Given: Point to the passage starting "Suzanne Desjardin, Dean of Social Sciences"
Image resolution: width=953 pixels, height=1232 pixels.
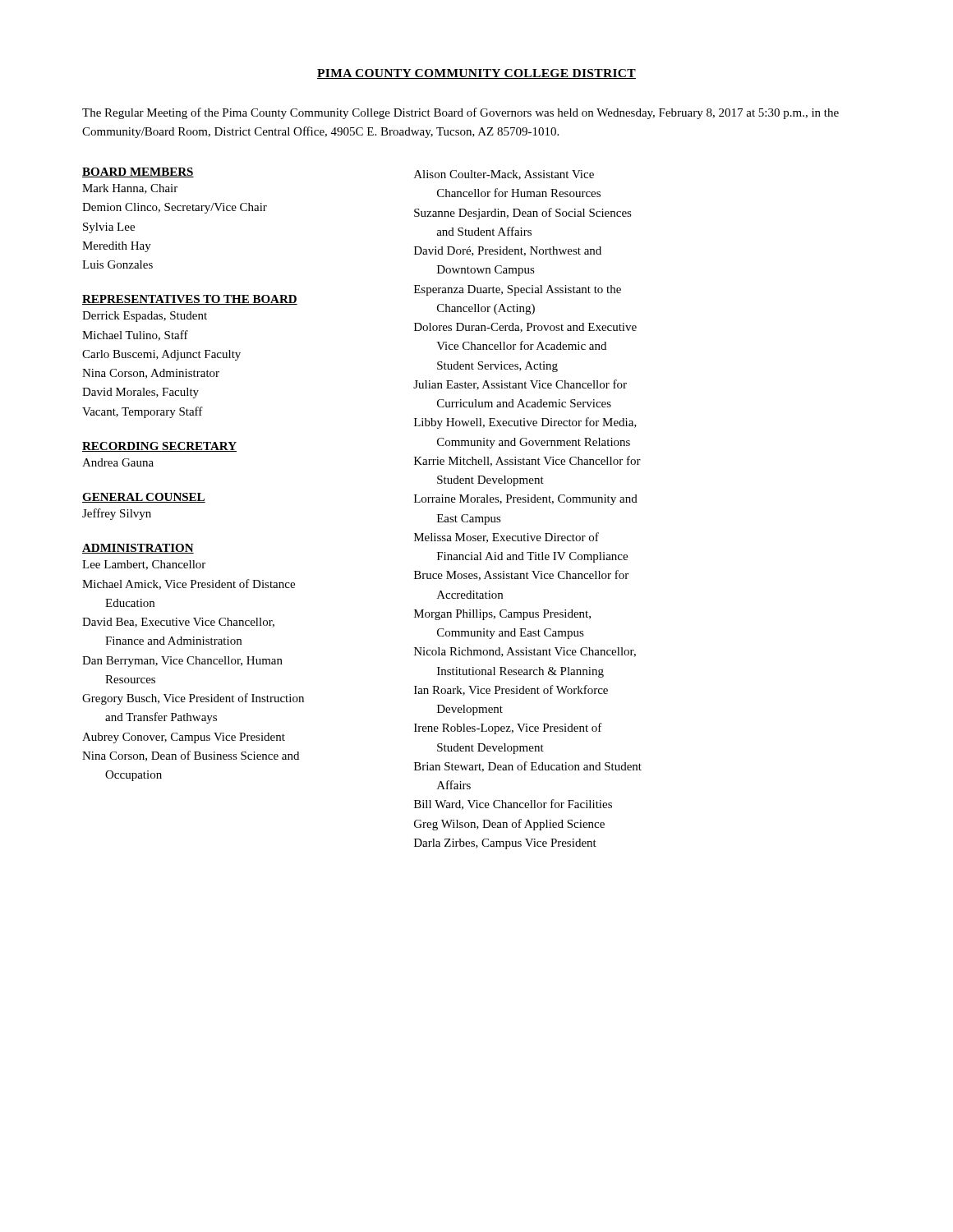Looking at the screenshot, I should point(523,212).
